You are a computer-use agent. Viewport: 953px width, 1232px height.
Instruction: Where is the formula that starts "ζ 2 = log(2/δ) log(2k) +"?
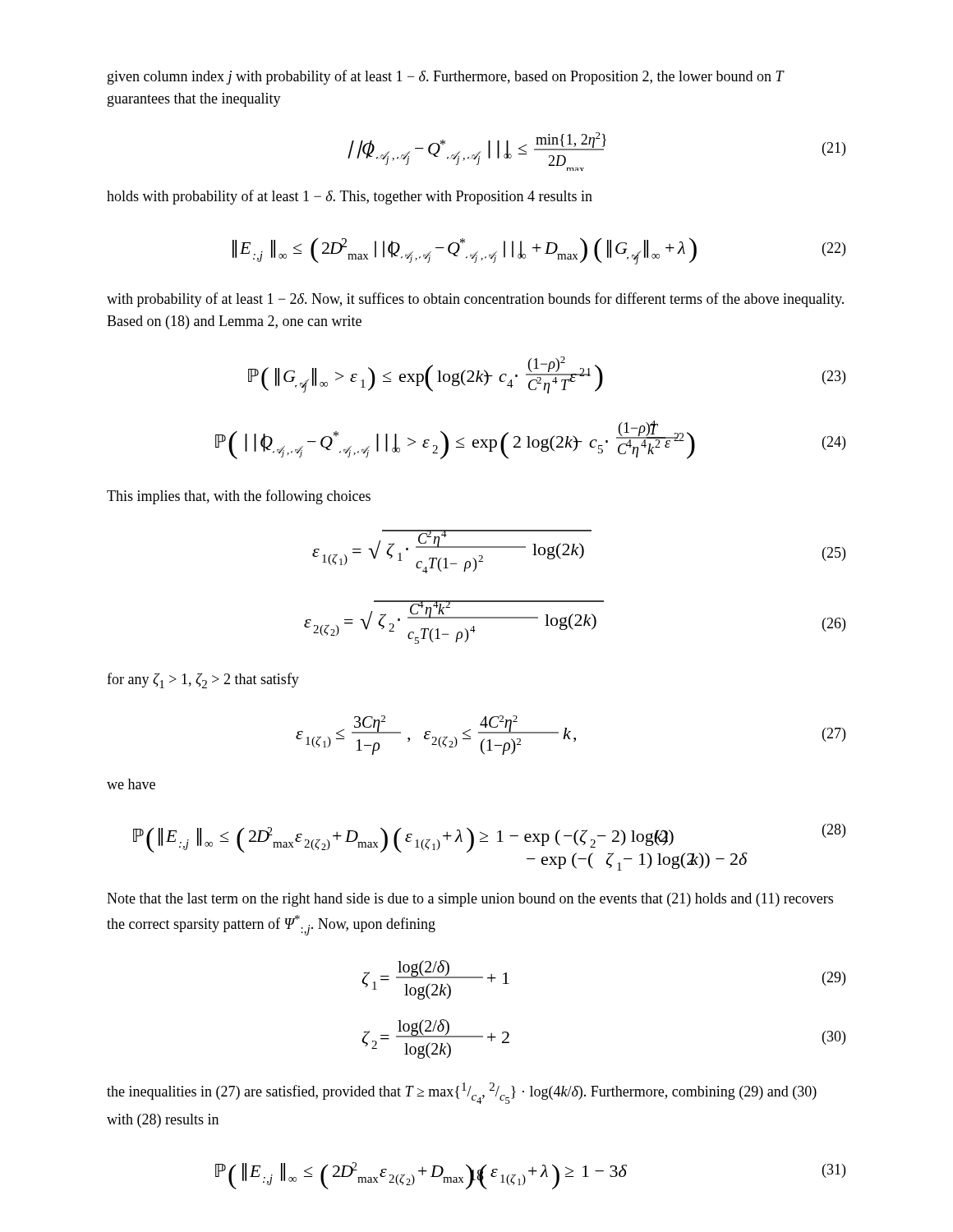(476, 1037)
